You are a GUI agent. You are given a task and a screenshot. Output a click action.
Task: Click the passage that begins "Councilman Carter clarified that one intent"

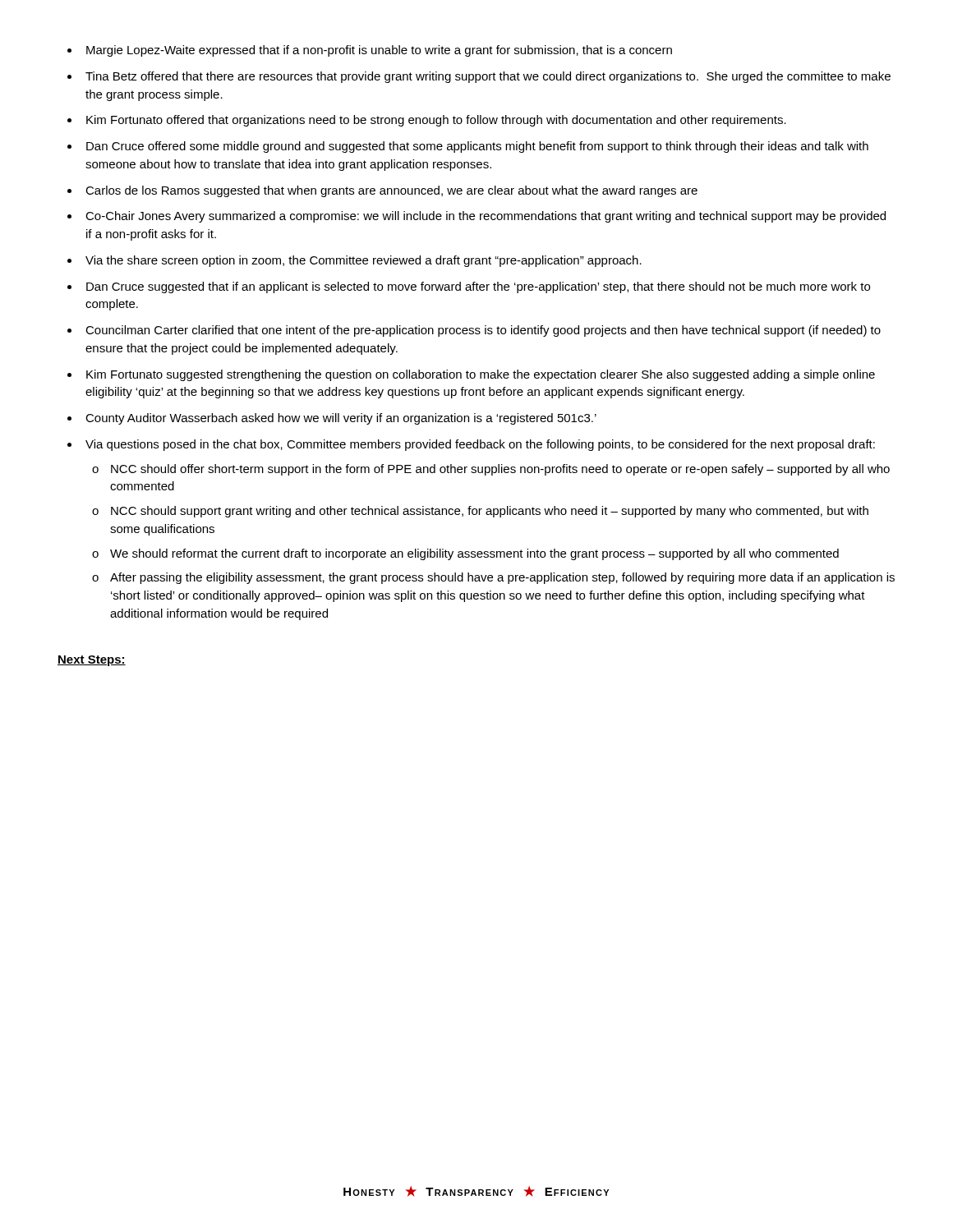pos(483,339)
